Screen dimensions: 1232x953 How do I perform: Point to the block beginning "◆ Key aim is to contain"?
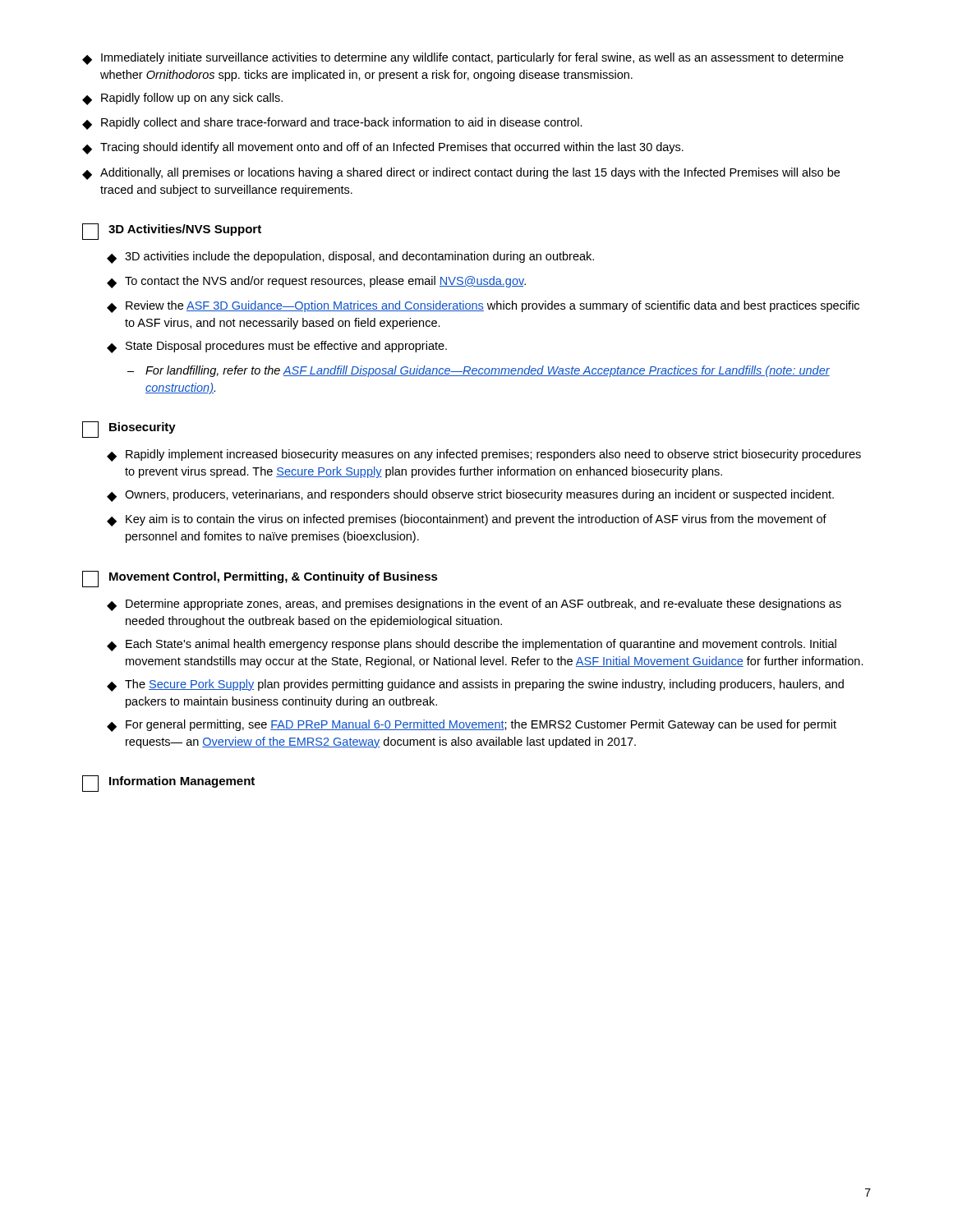(489, 529)
